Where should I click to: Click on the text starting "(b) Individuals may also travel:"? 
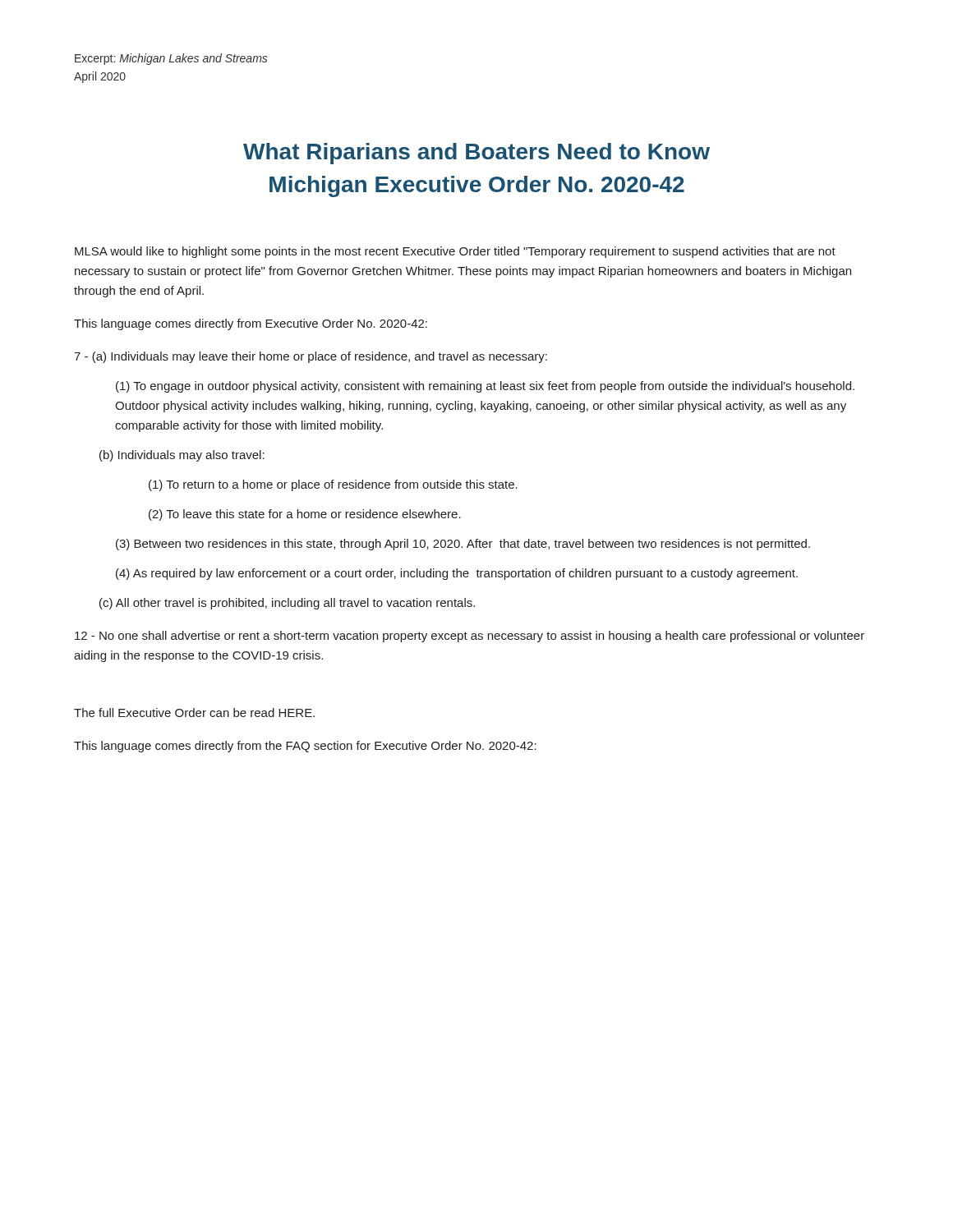[x=182, y=455]
